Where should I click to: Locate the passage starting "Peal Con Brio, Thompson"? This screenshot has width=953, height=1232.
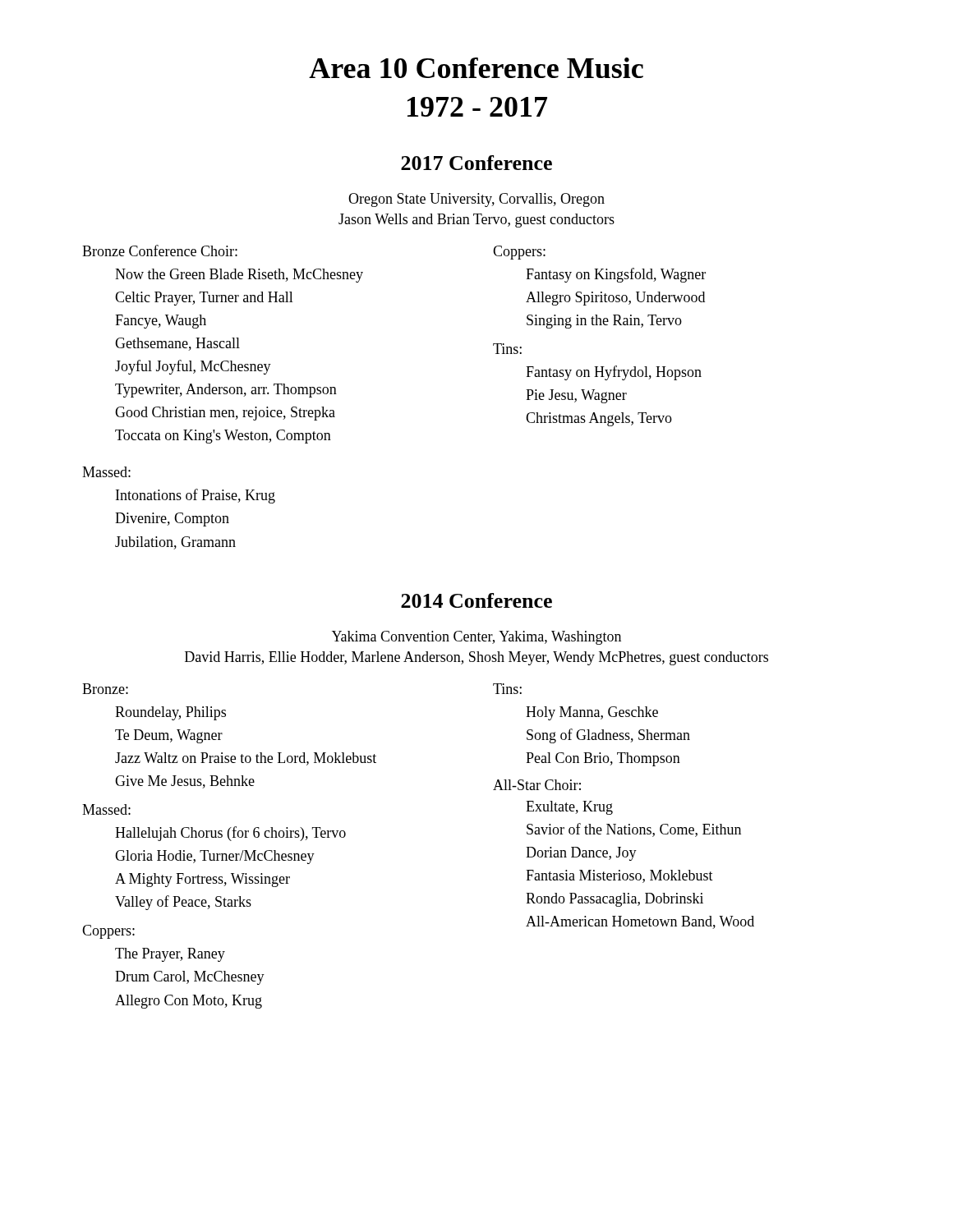point(603,758)
